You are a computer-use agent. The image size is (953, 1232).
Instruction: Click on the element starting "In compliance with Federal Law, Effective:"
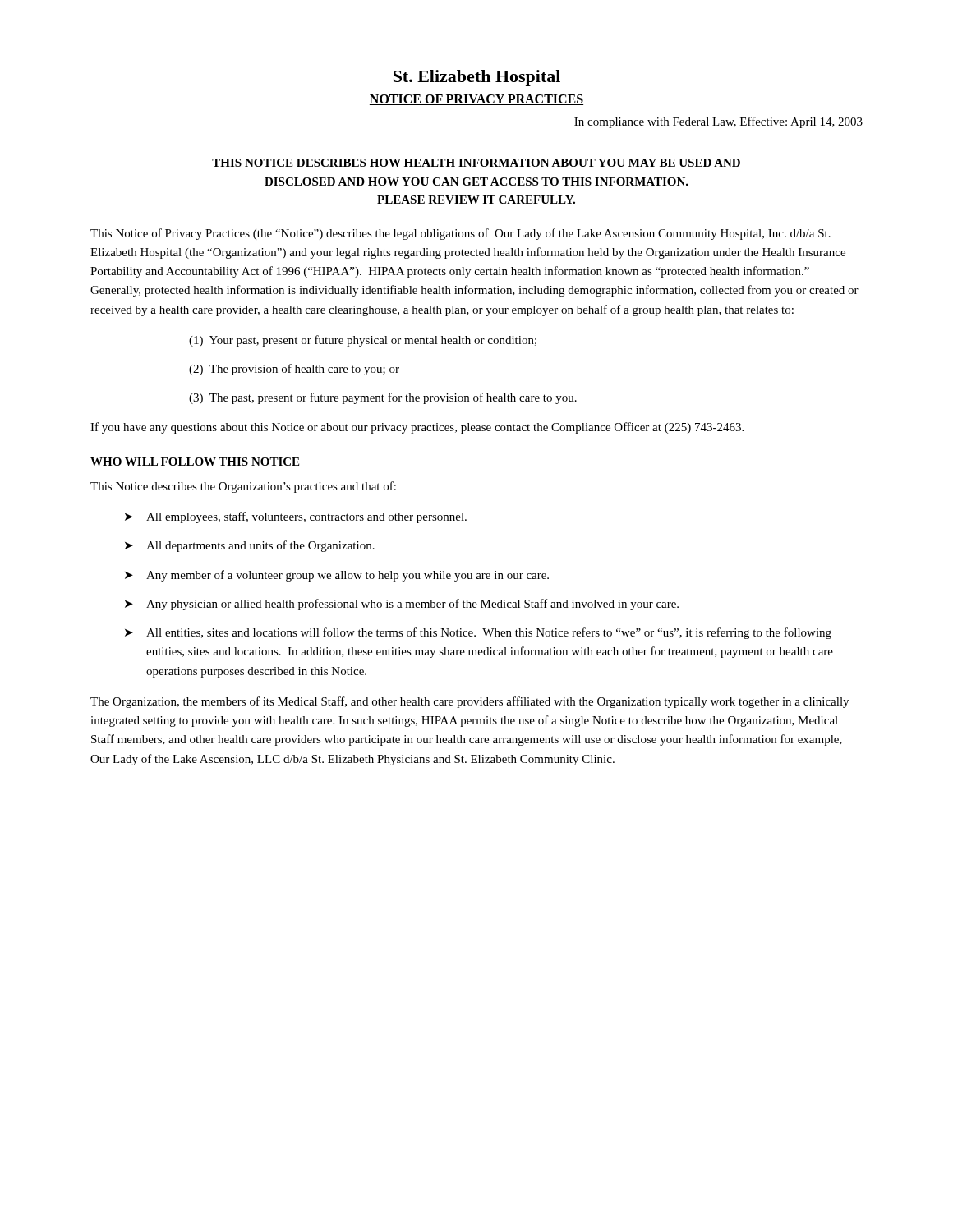coord(718,122)
